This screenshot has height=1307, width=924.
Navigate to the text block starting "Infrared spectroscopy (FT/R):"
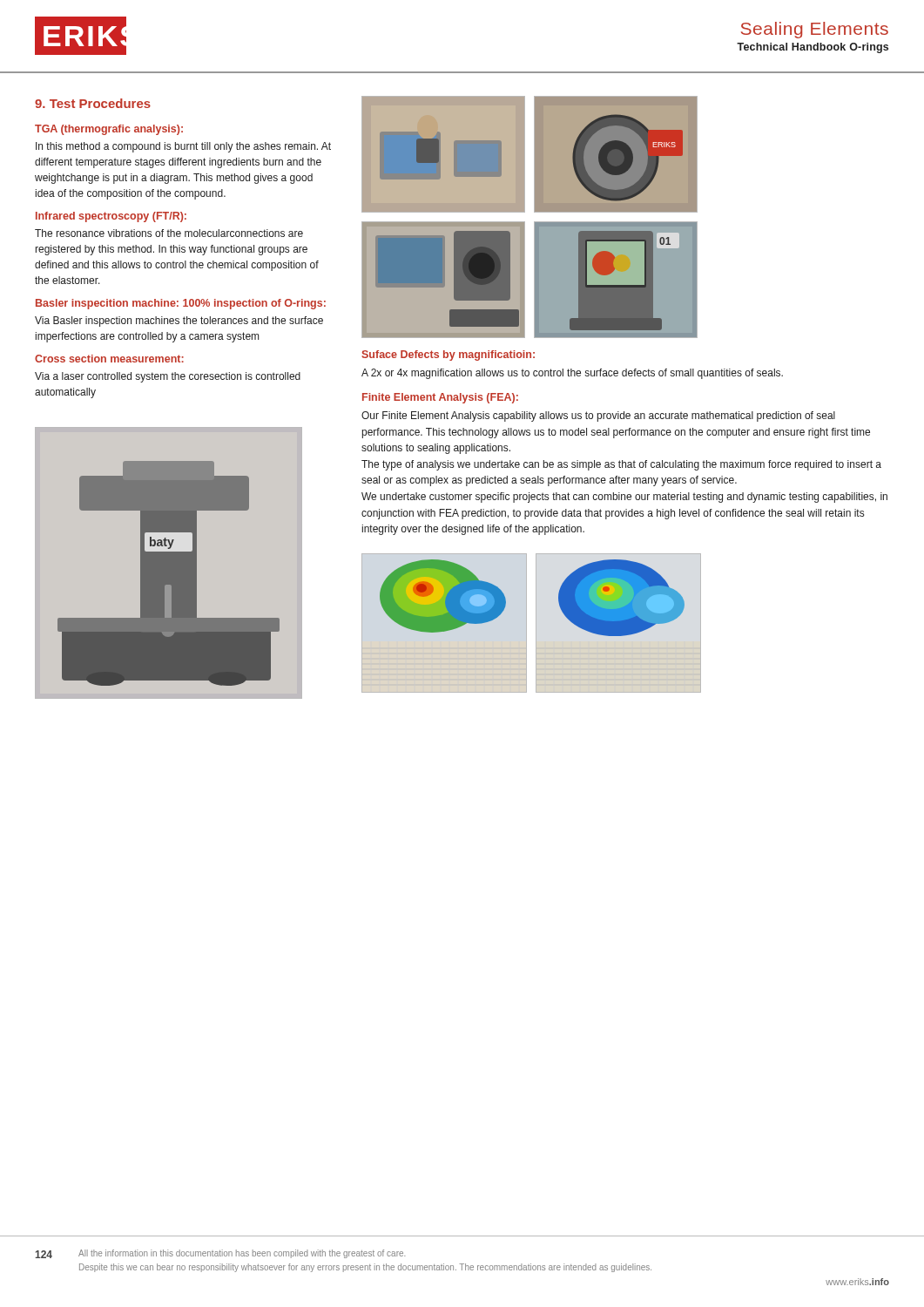click(x=111, y=216)
